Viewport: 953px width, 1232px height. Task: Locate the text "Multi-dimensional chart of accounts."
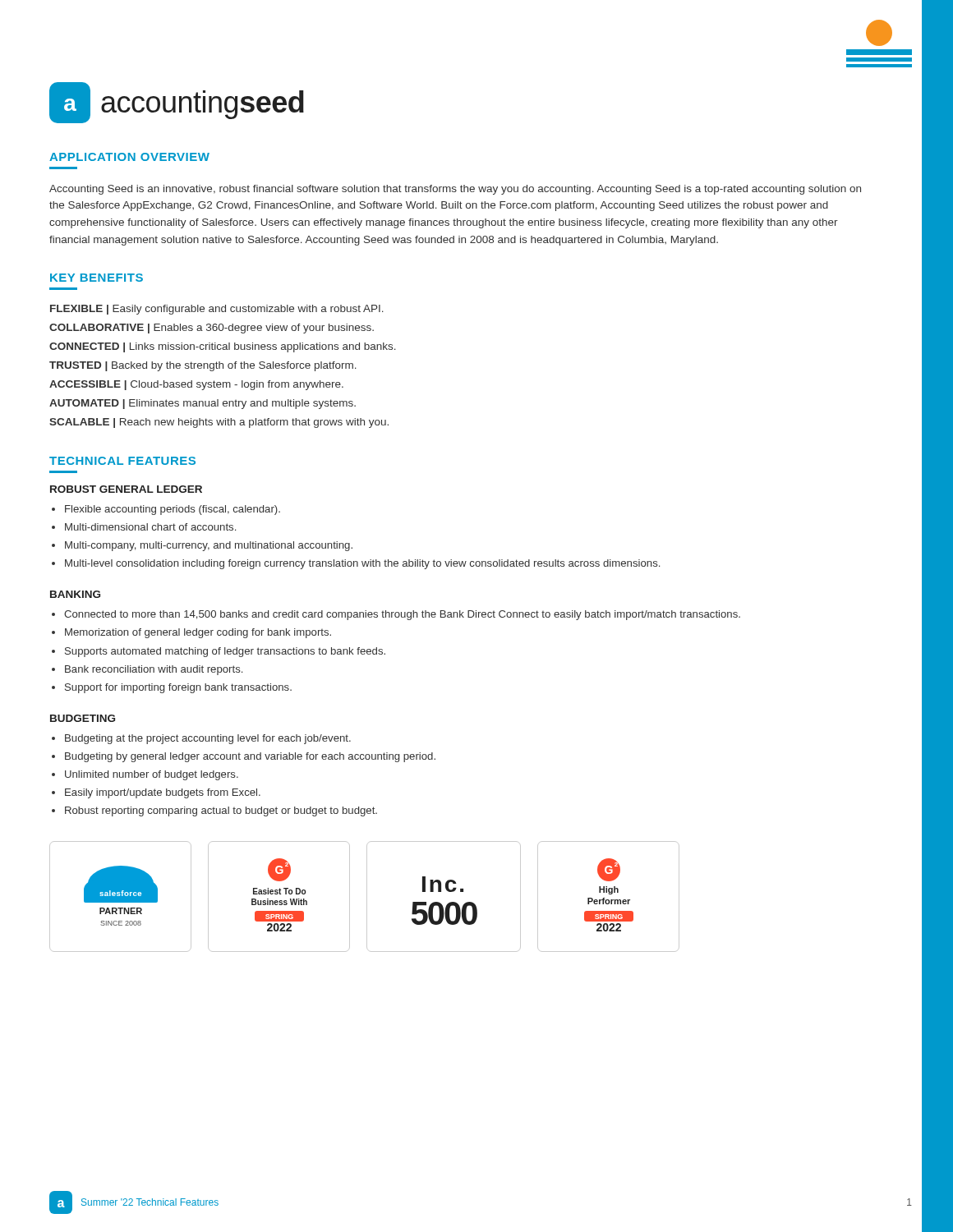pyautogui.click(x=150, y=527)
